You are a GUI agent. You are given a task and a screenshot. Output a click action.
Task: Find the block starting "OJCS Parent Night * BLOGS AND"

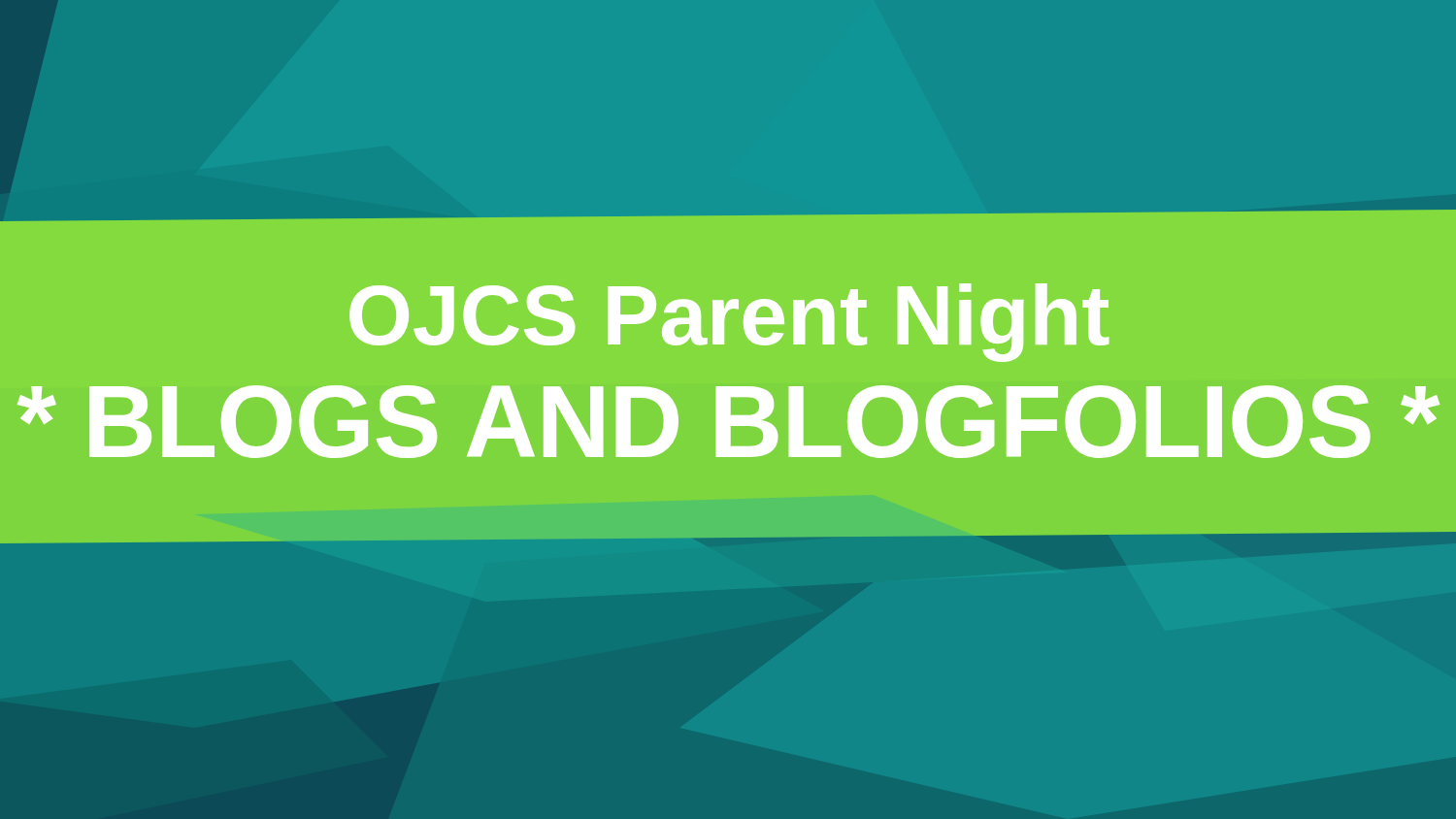pos(728,374)
